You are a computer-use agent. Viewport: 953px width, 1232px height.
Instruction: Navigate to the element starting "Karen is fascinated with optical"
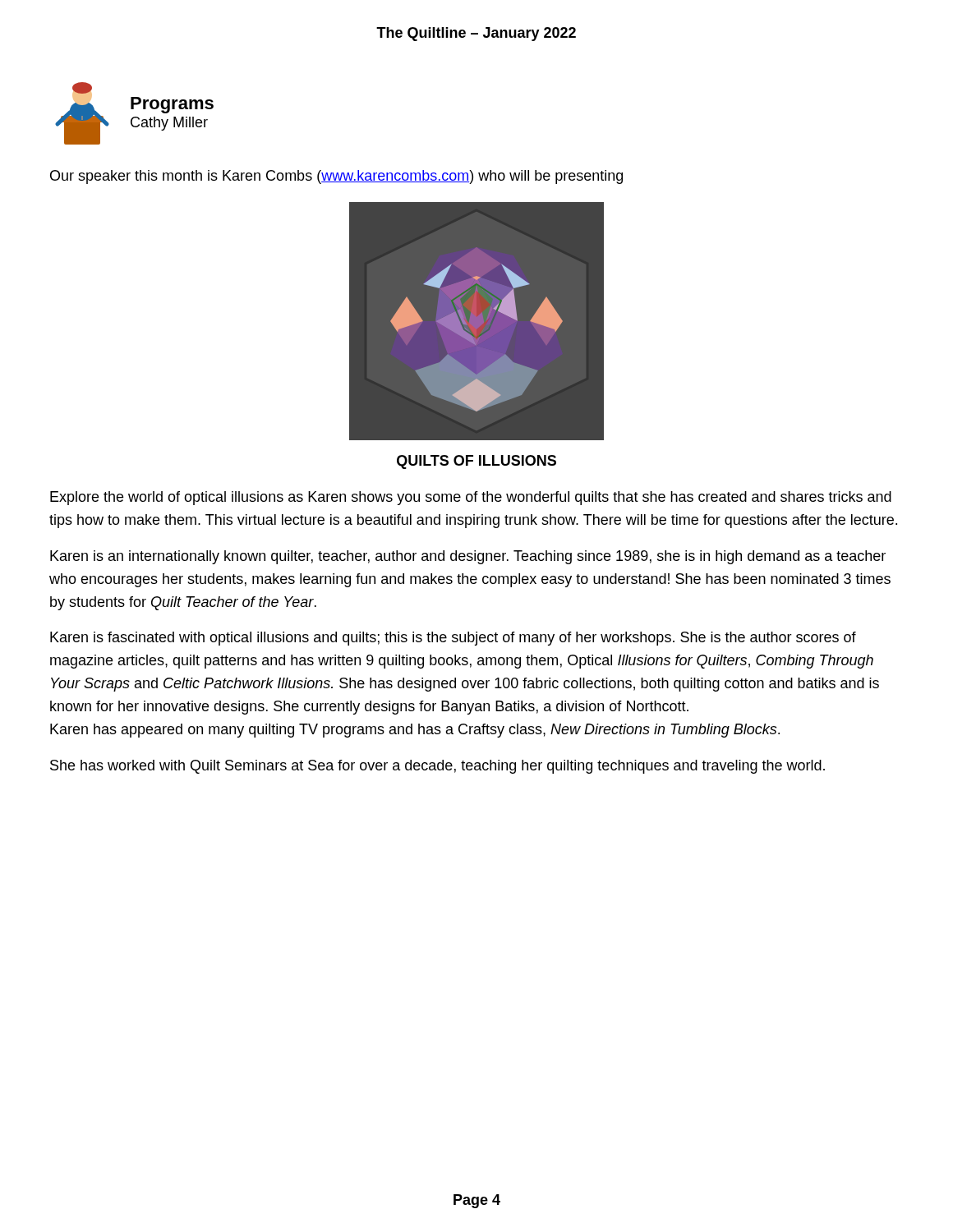(464, 684)
